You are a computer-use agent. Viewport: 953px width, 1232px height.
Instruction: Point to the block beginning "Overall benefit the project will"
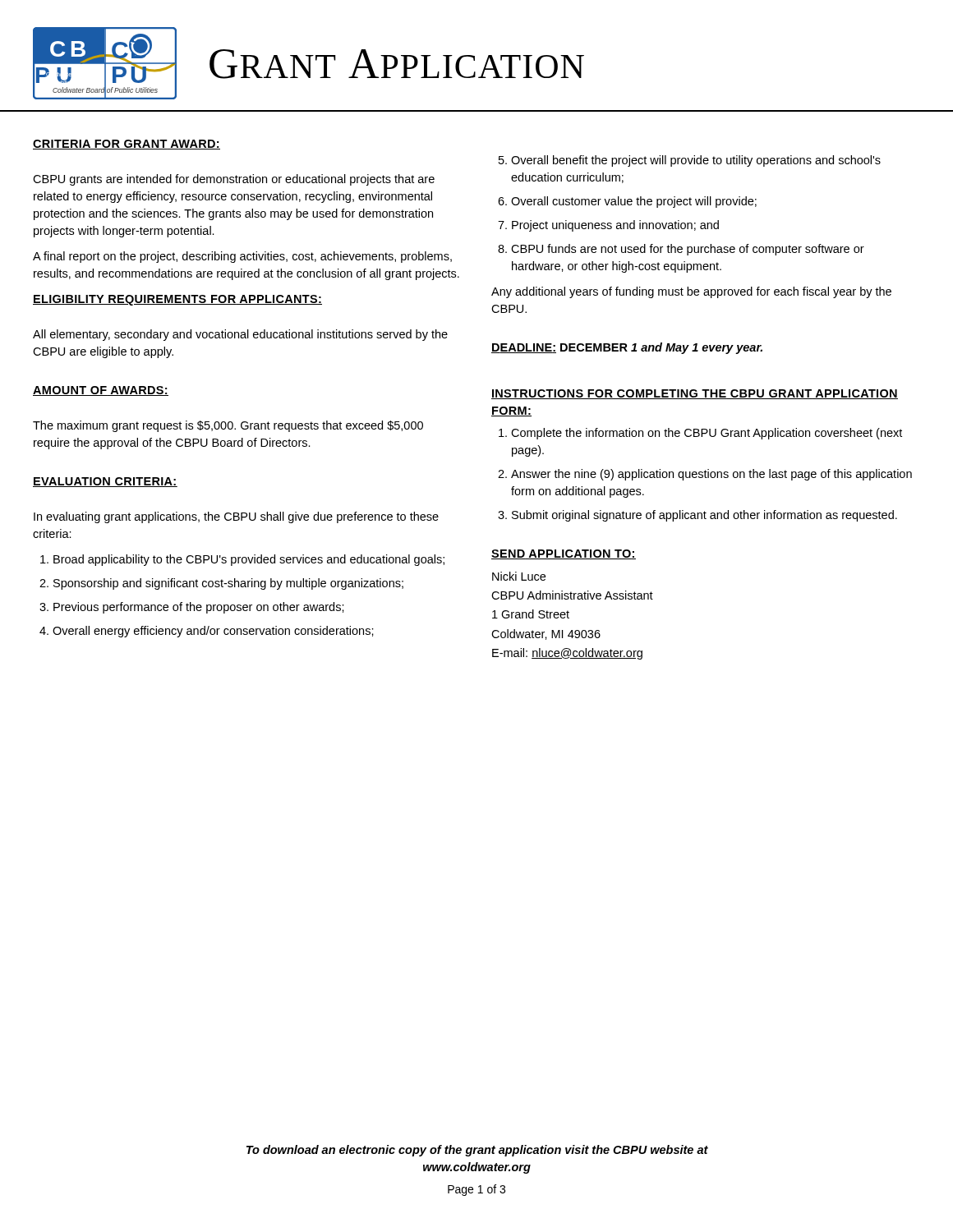pyautogui.click(x=706, y=214)
